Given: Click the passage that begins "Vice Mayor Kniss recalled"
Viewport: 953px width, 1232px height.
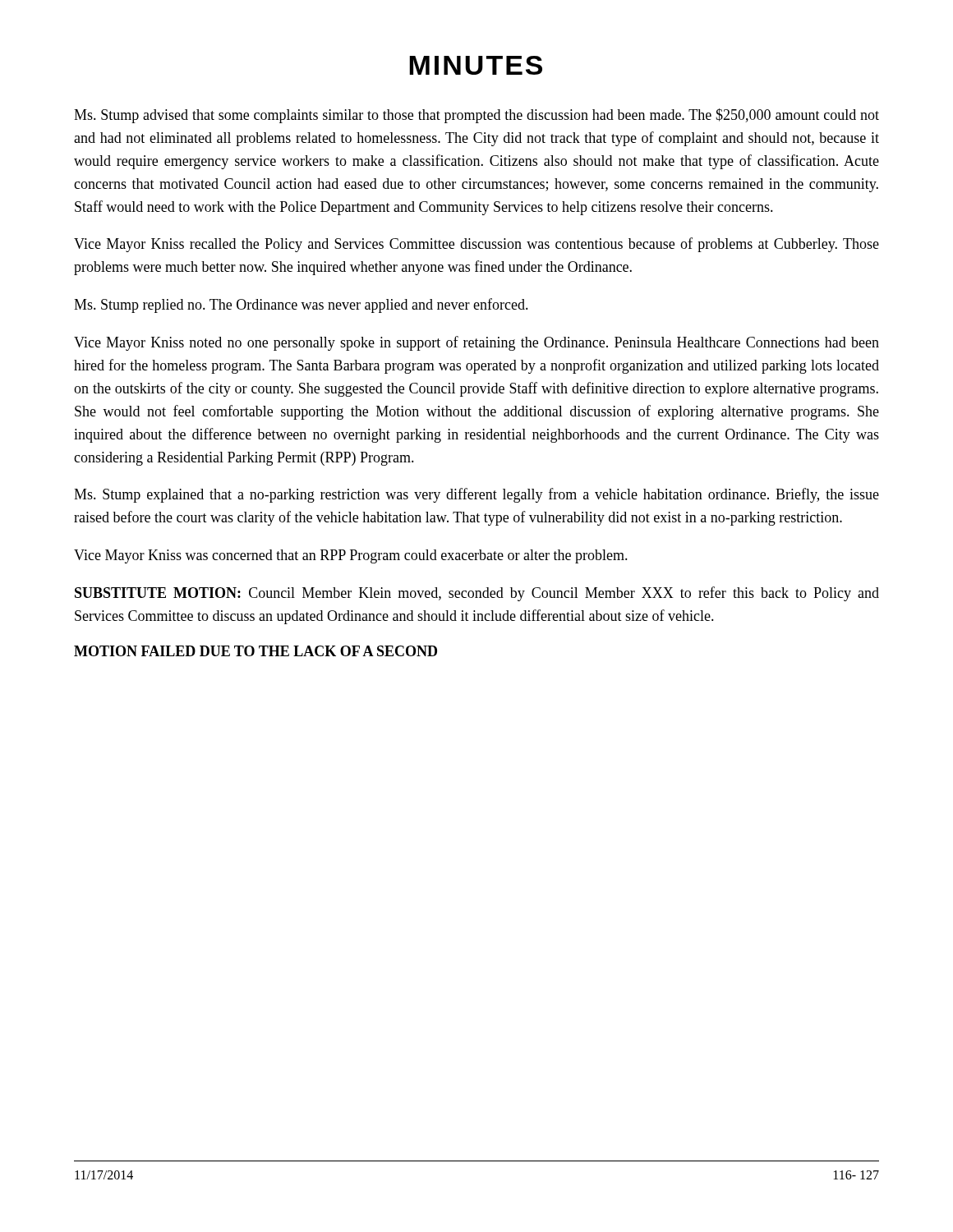Looking at the screenshot, I should (x=476, y=256).
